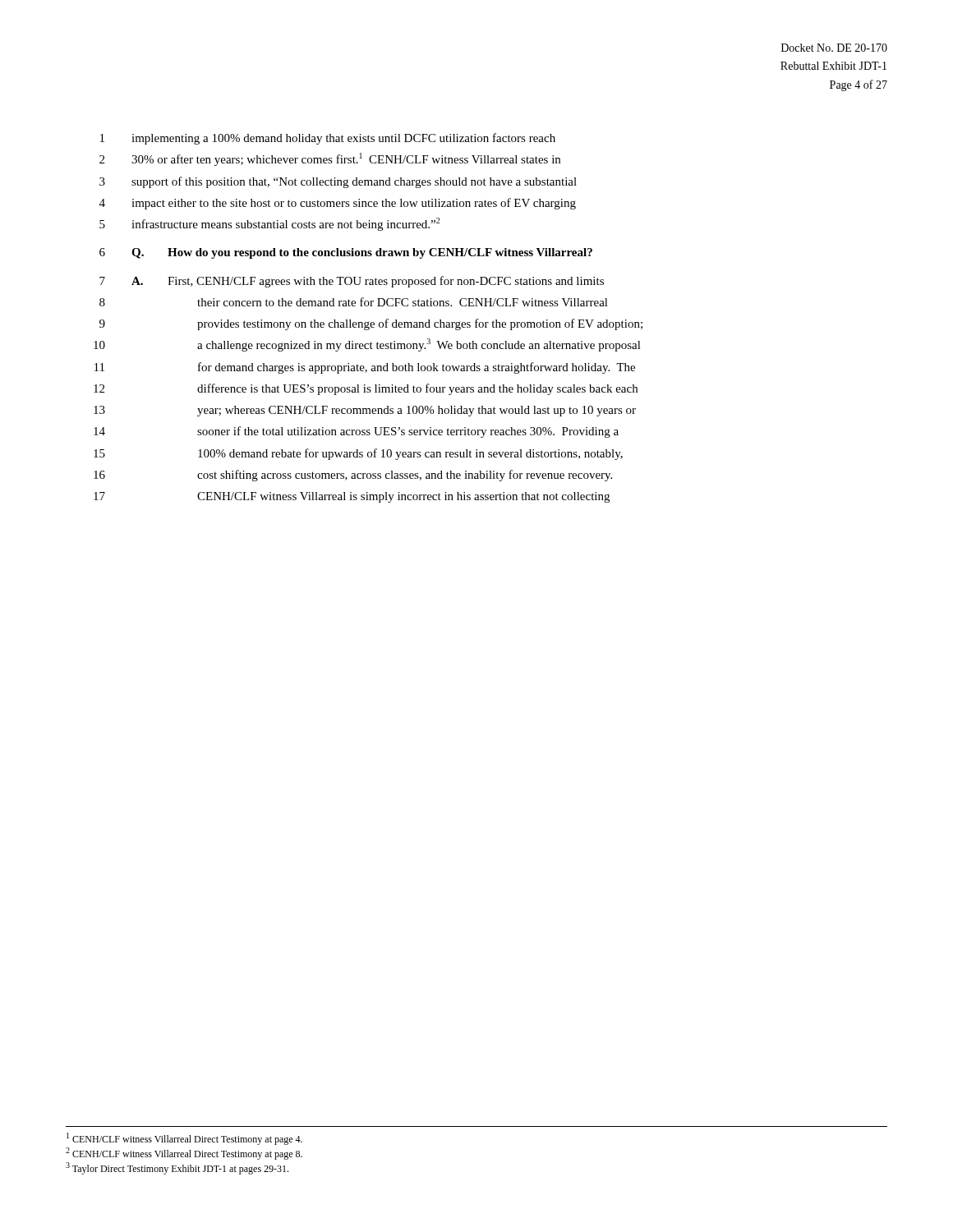This screenshot has width=953, height=1232.
Task: Navigate to the region starting "1 implementing a 100% demand"
Action: click(x=476, y=138)
